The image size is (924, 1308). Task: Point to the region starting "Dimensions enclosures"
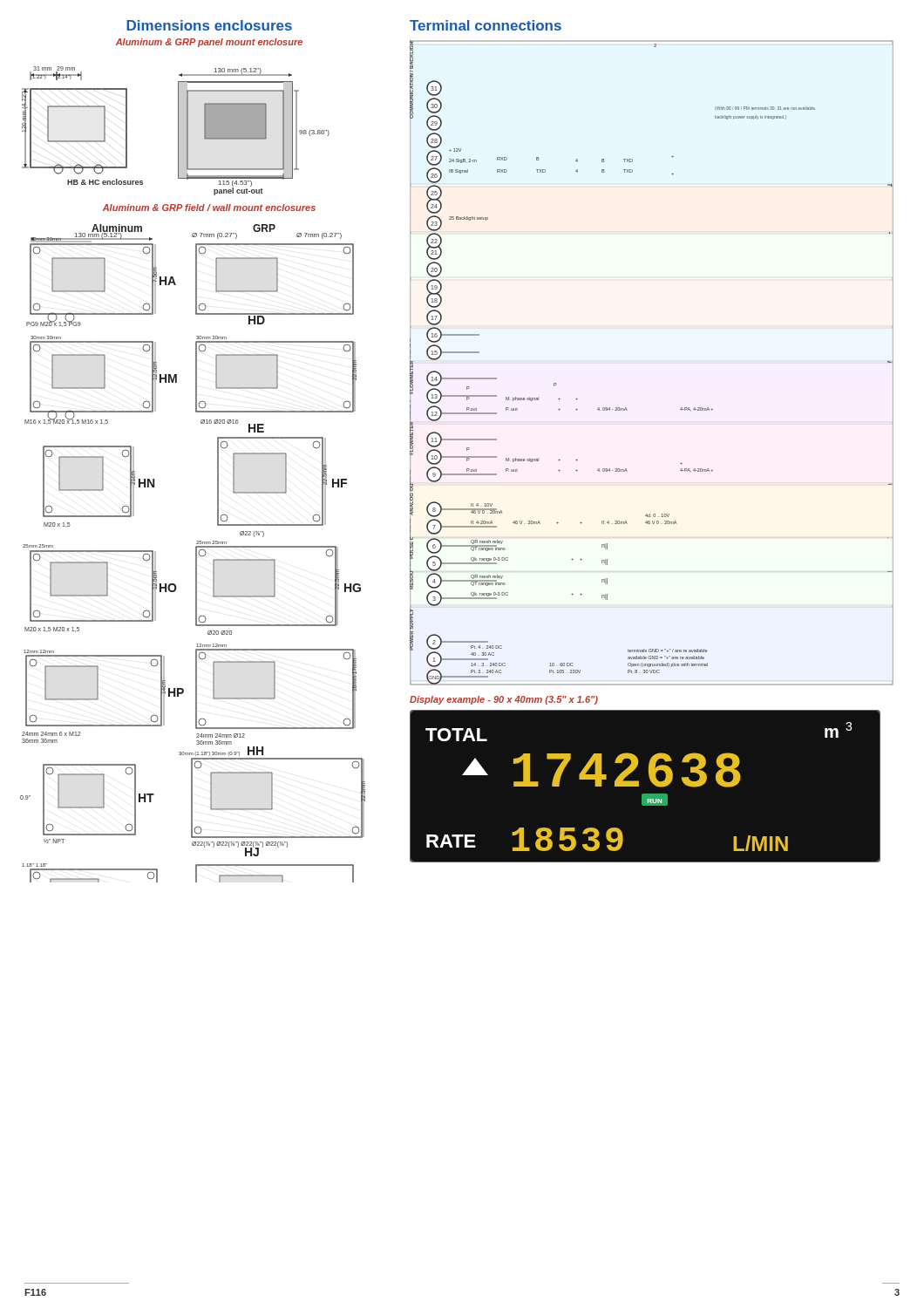point(209,26)
